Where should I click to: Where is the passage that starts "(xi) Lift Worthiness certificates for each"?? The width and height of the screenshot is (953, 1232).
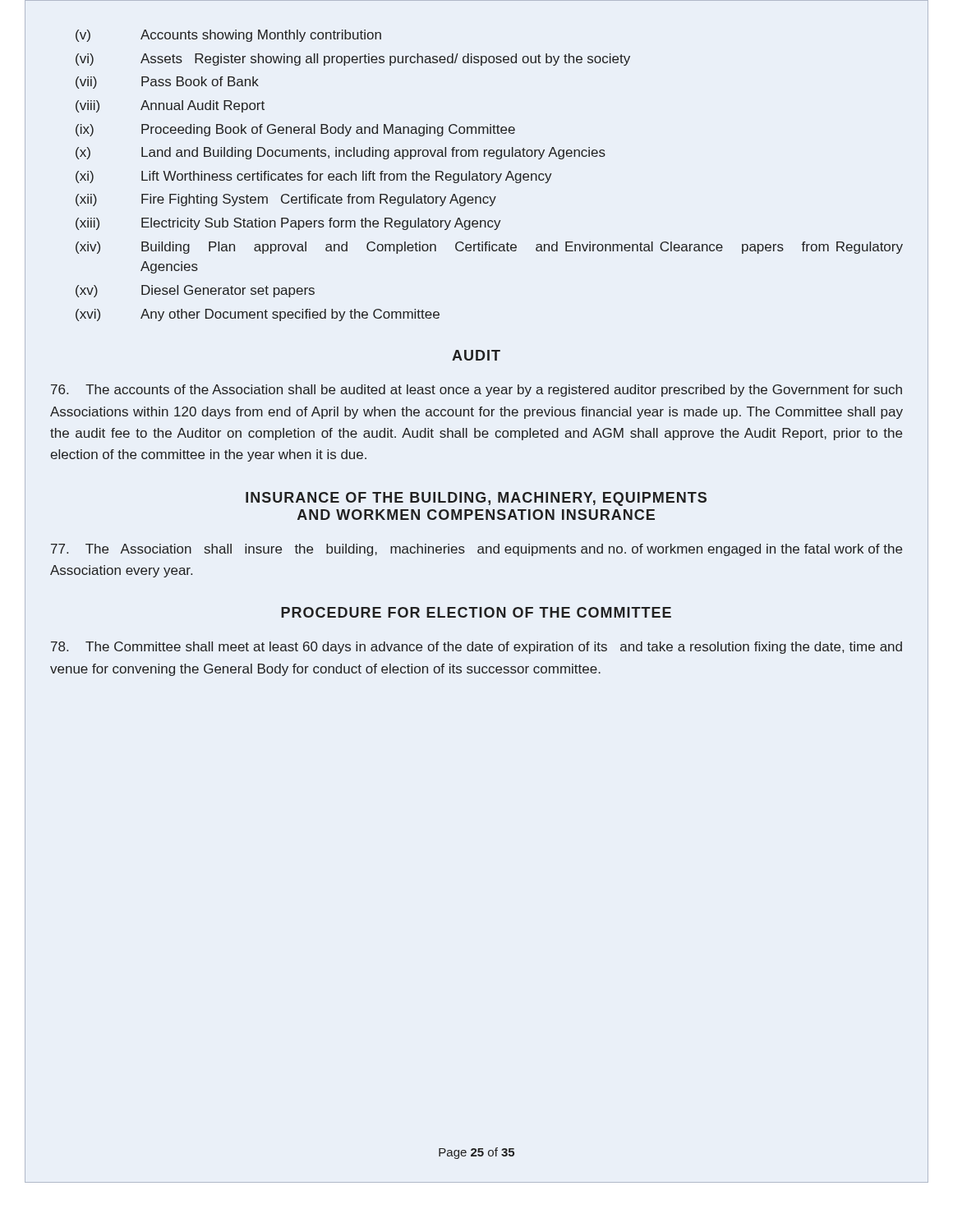[x=476, y=177]
